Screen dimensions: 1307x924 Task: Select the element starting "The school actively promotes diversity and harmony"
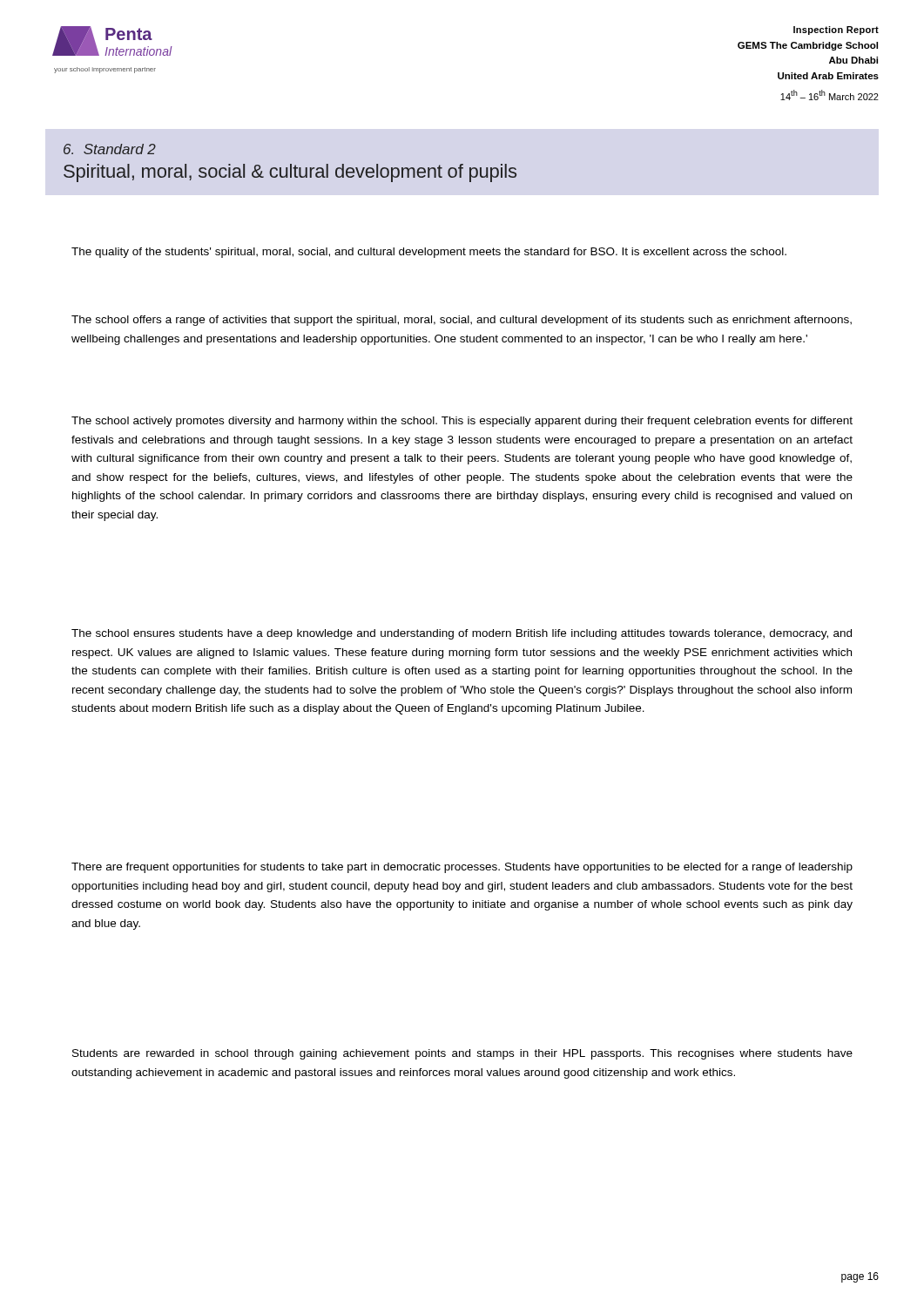[x=462, y=467]
